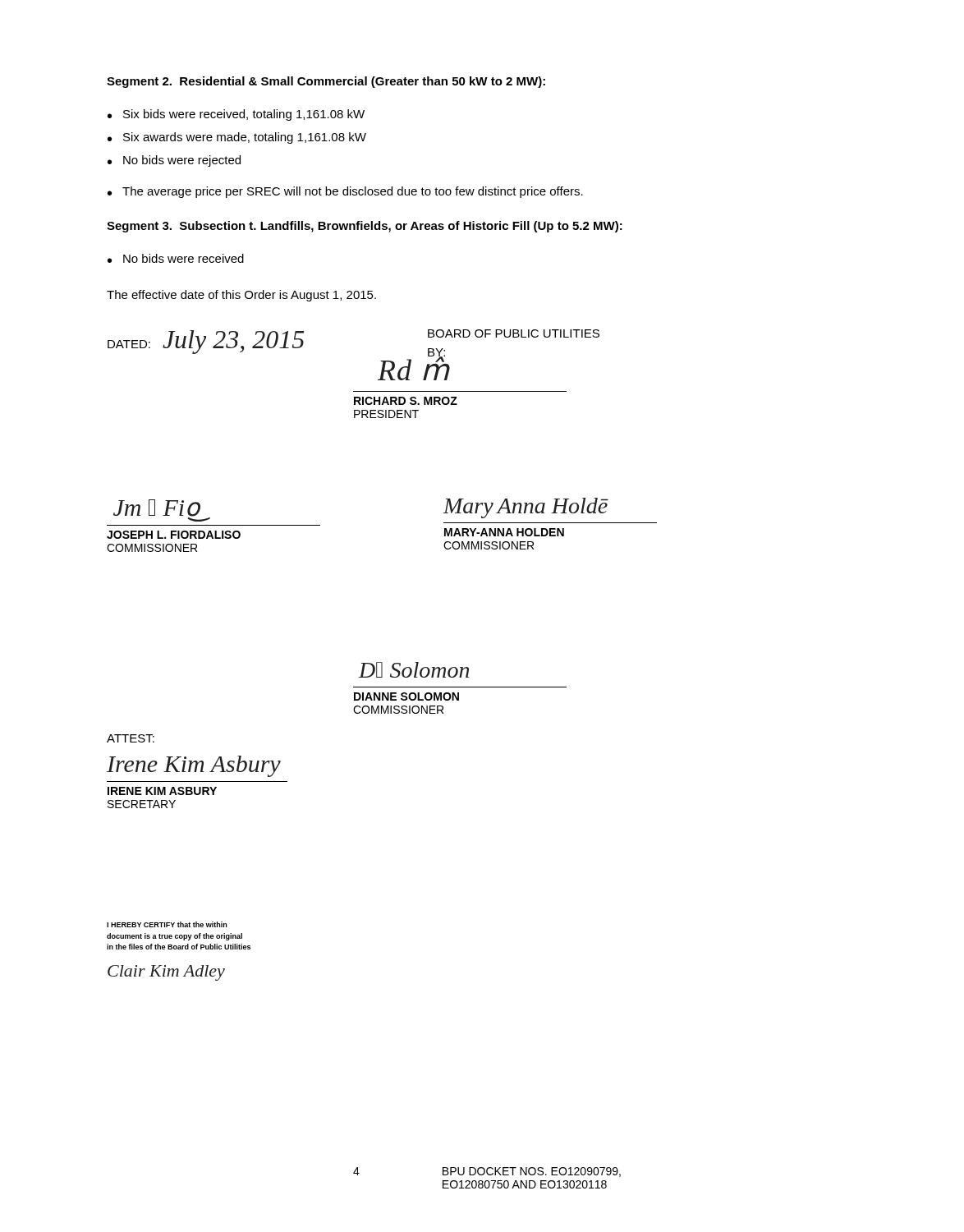
Task: Select the list item that reads "• No bids were rejected"
Action: [174, 162]
